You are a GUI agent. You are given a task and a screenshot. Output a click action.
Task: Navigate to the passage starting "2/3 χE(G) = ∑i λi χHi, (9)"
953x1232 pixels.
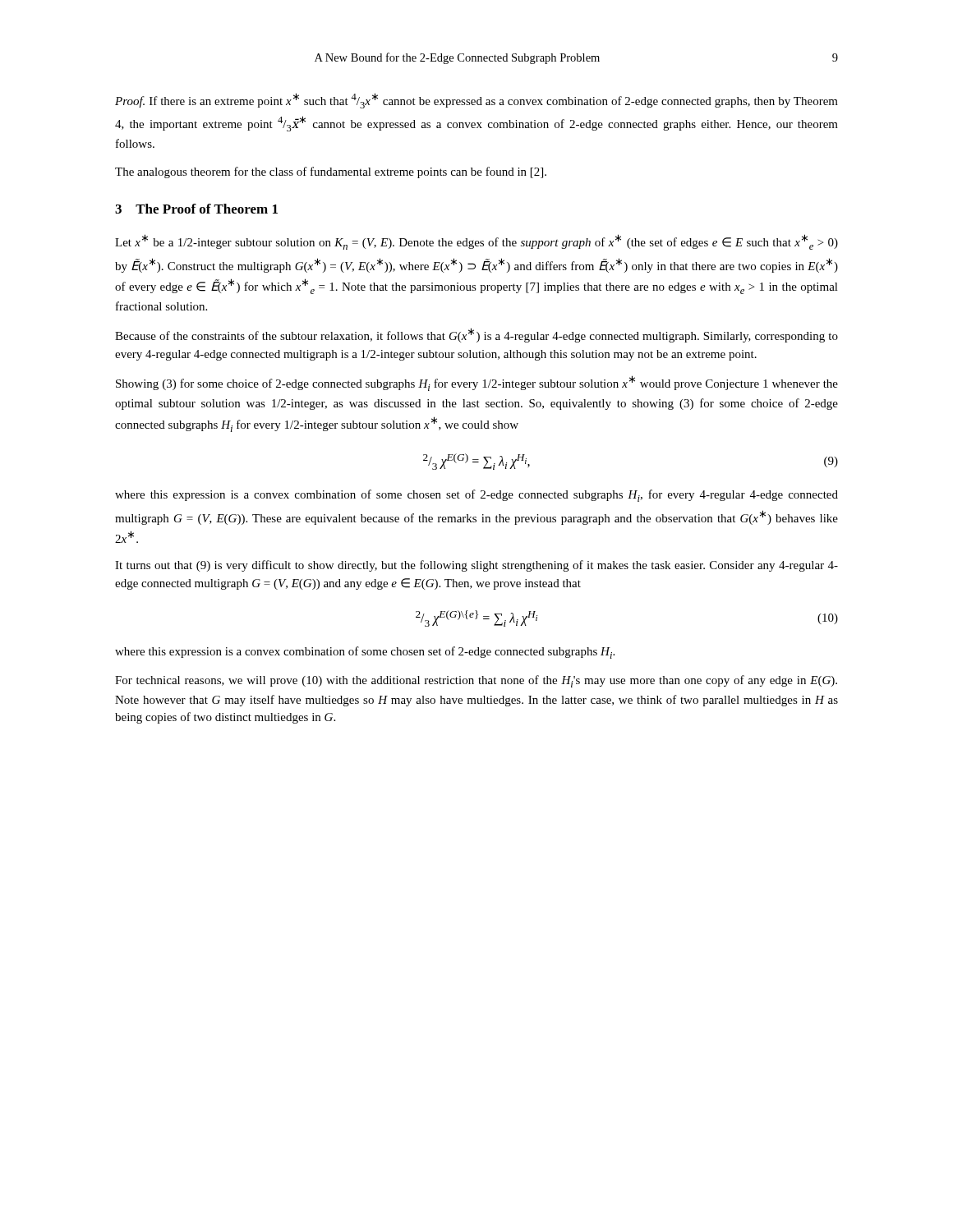466,461
